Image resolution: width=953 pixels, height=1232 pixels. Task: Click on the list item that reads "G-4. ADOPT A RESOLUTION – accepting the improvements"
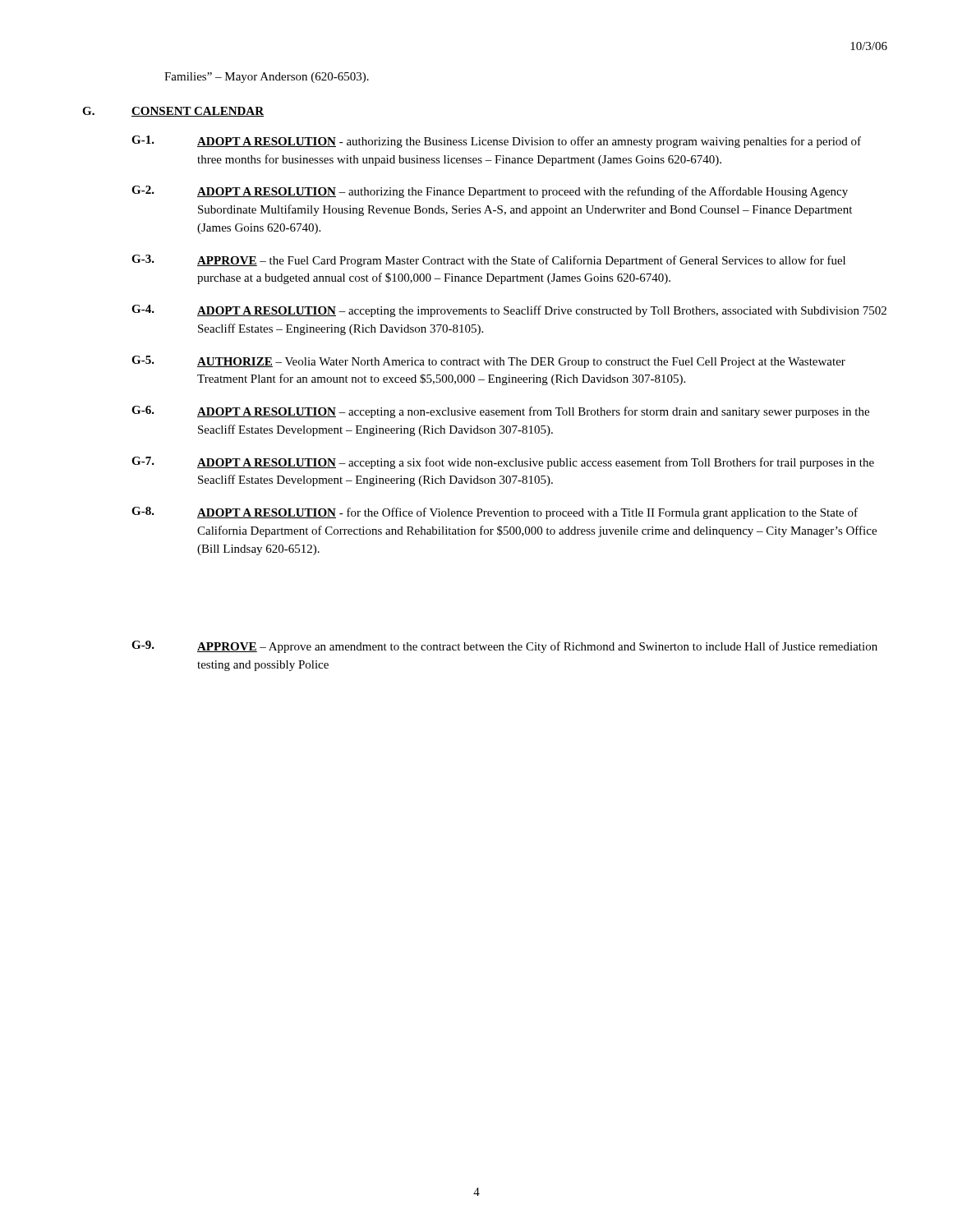coord(509,320)
